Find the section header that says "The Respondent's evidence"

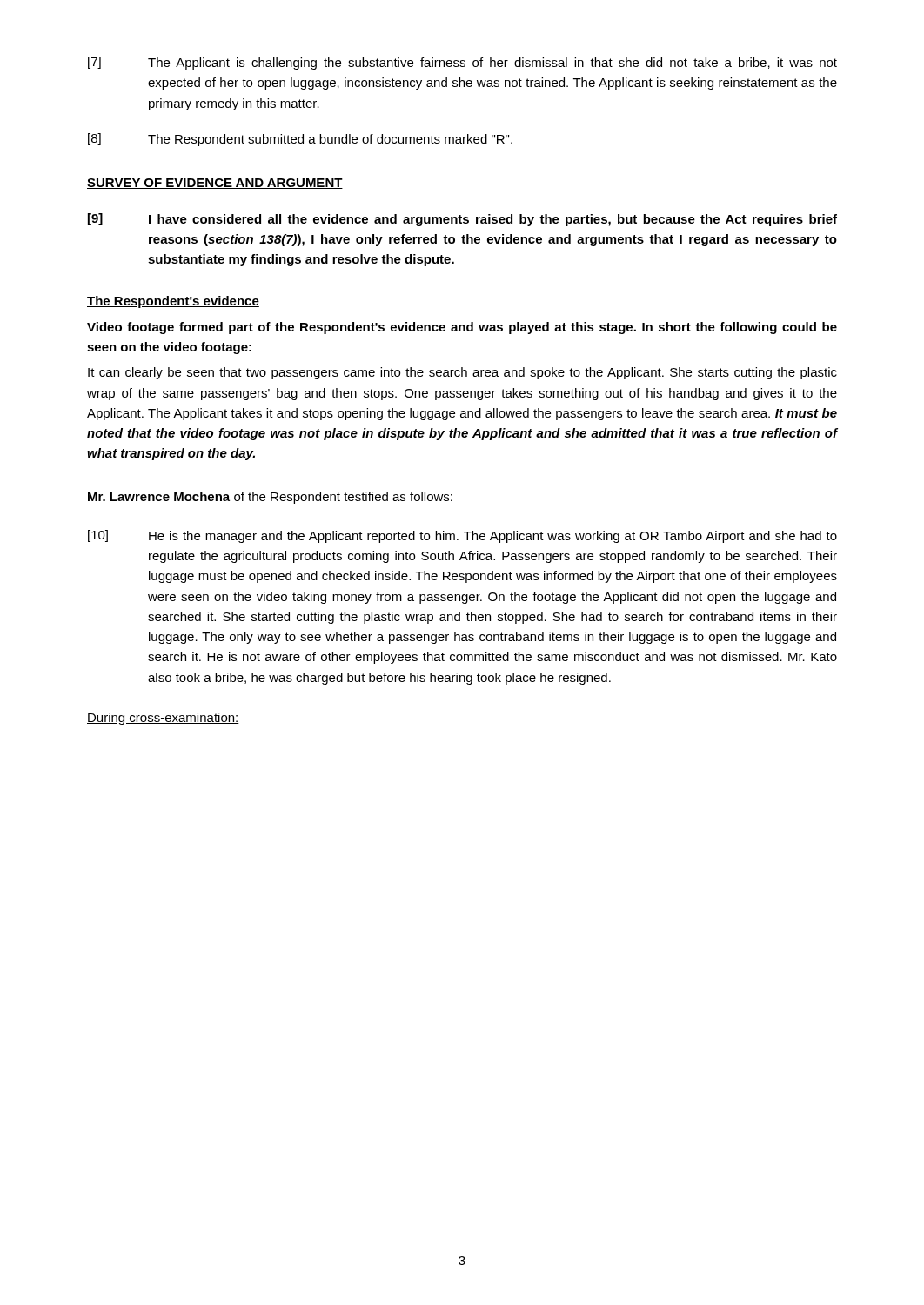tap(173, 301)
